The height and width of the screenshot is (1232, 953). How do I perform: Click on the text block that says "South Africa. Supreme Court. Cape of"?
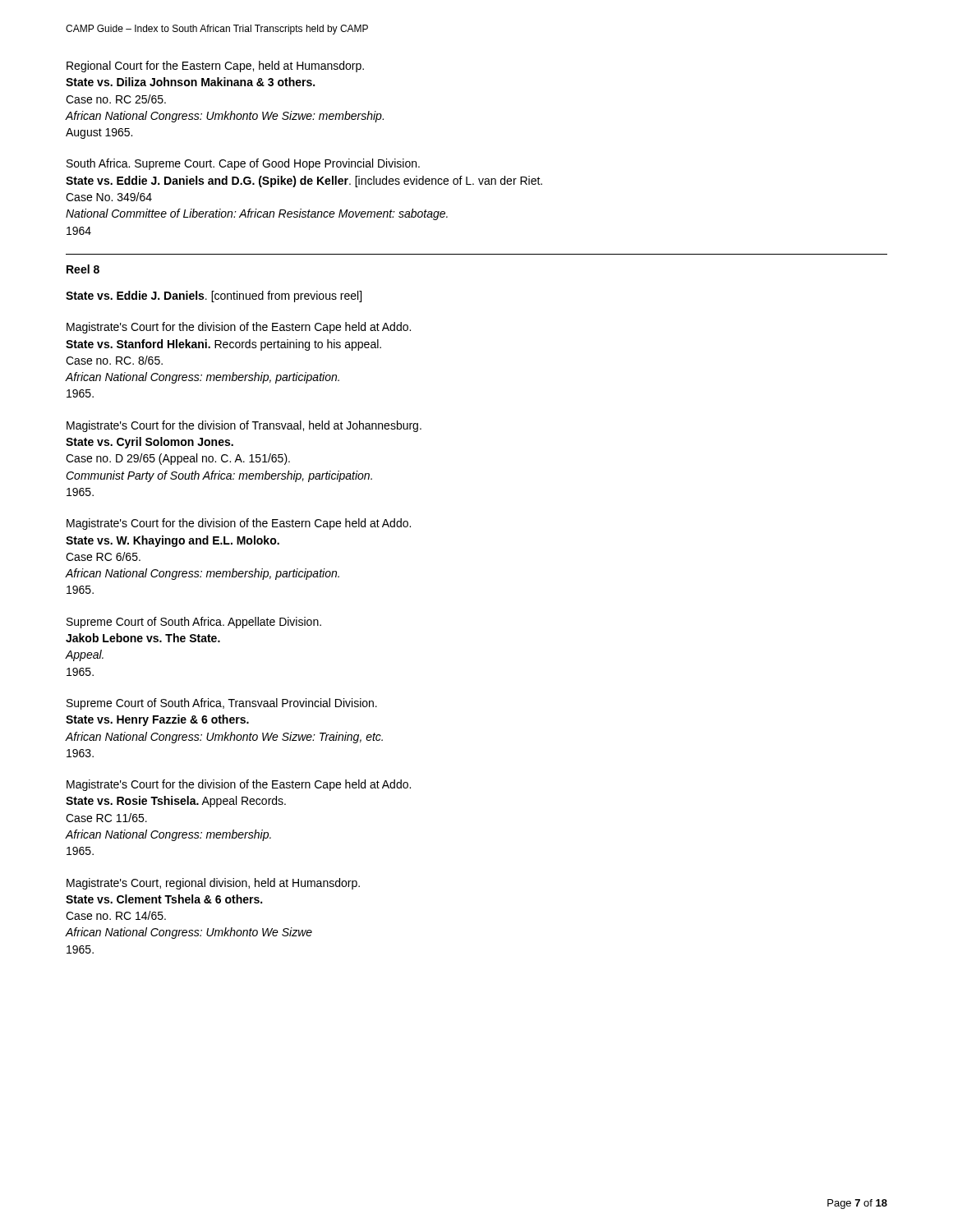coord(243,164)
